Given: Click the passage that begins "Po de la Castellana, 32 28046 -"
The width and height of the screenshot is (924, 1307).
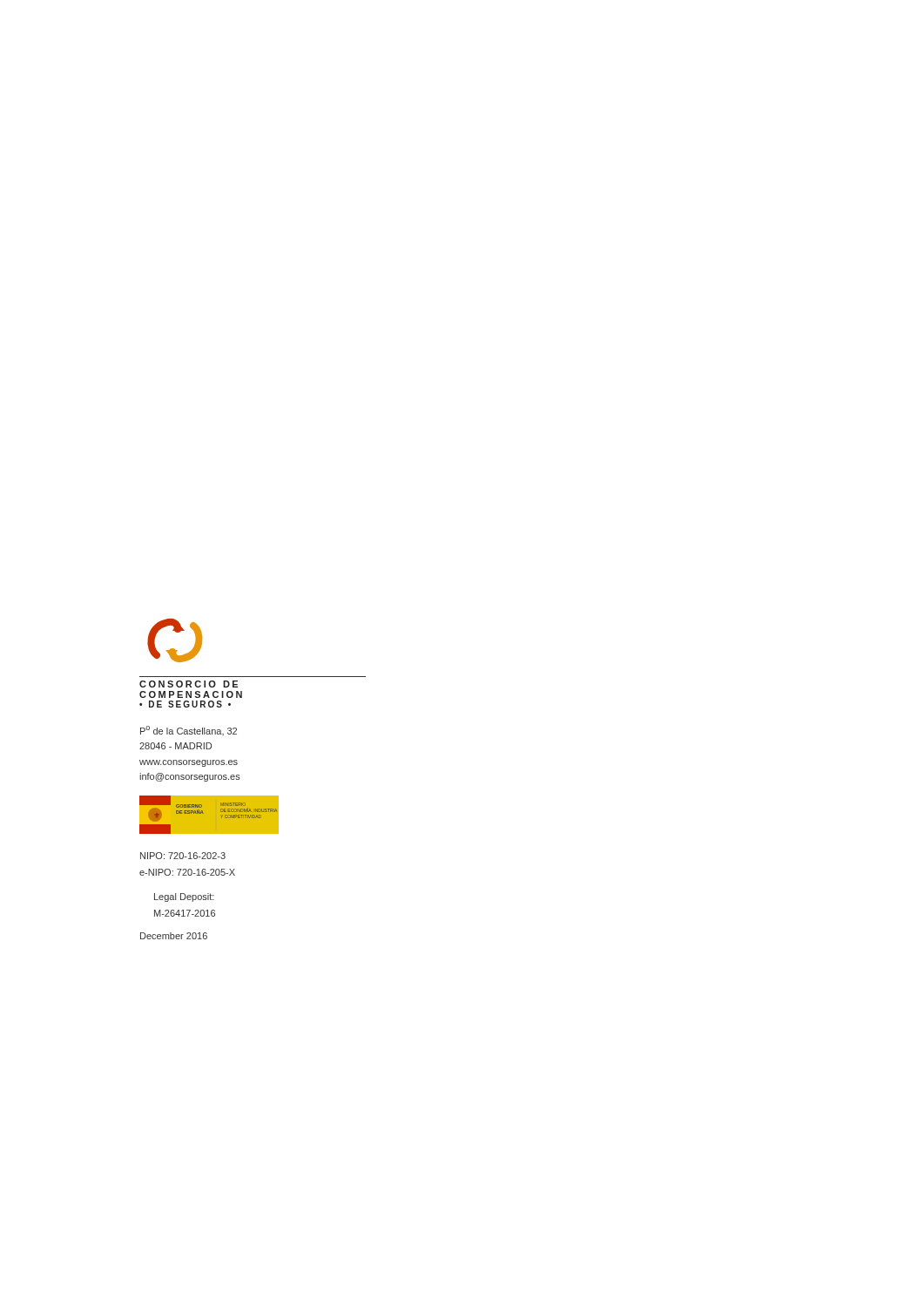Looking at the screenshot, I should pyautogui.click(x=190, y=753).
